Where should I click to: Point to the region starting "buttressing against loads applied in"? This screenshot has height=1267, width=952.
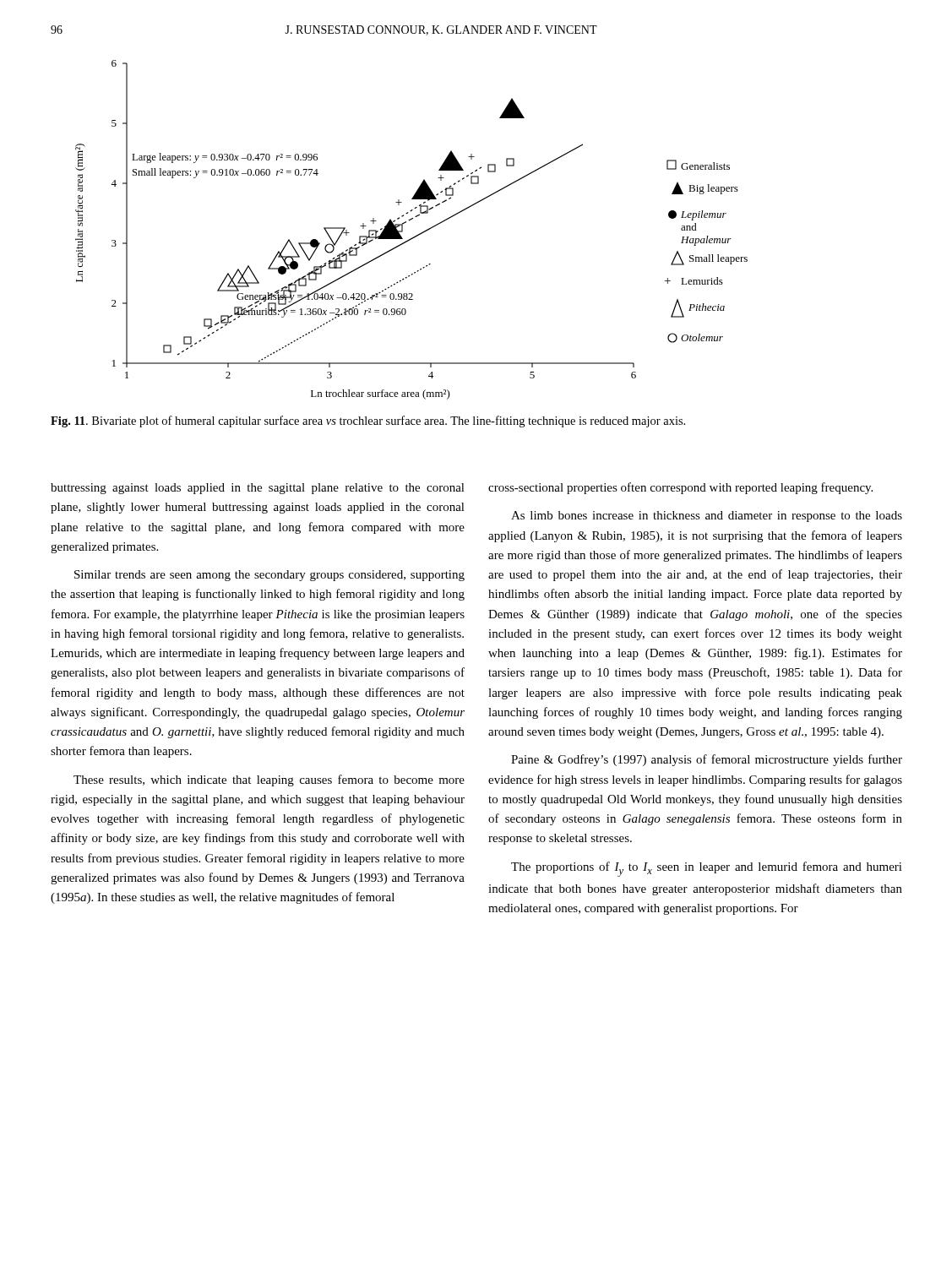click(258, 693)
